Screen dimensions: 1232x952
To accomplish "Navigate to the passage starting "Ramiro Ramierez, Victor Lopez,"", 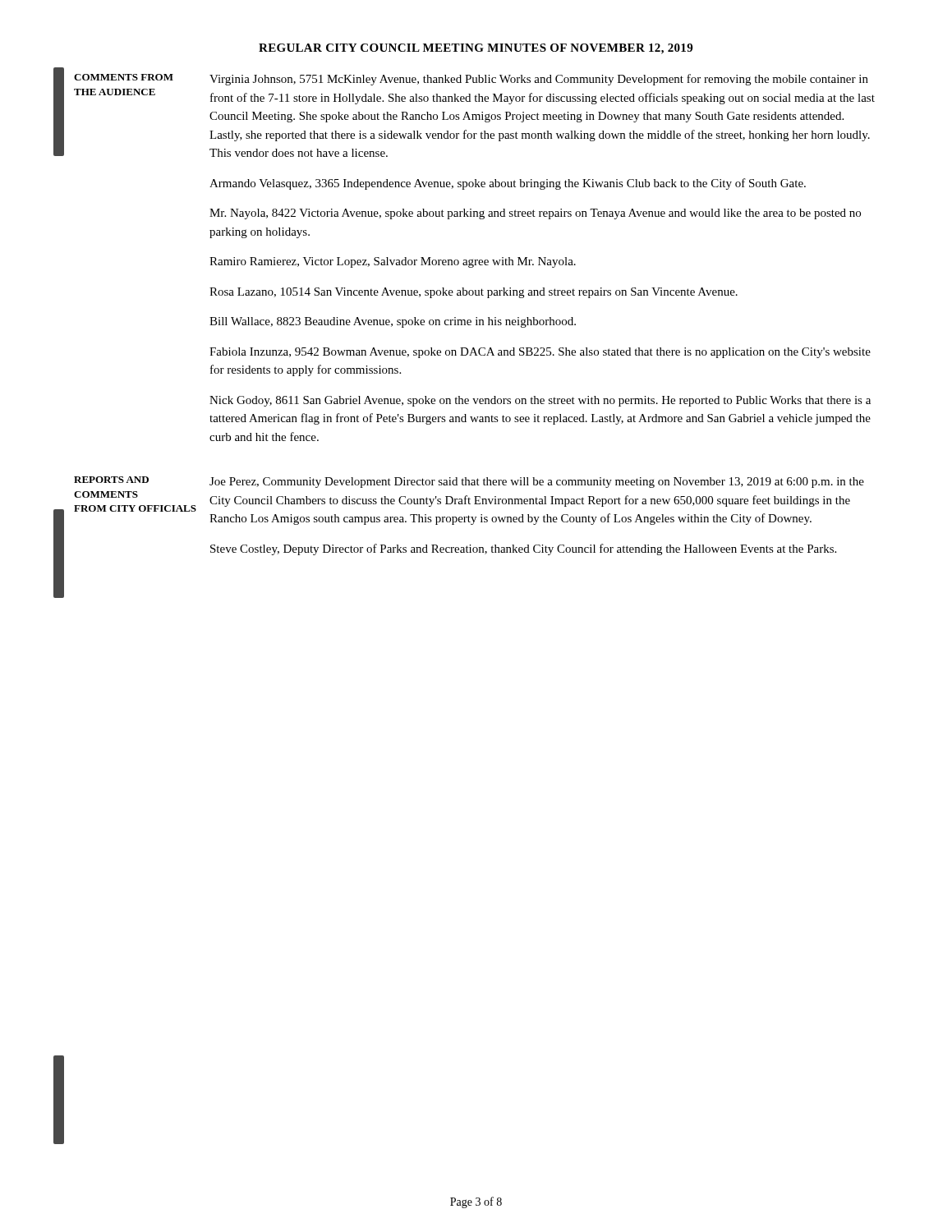I will [x=393, y=261].
